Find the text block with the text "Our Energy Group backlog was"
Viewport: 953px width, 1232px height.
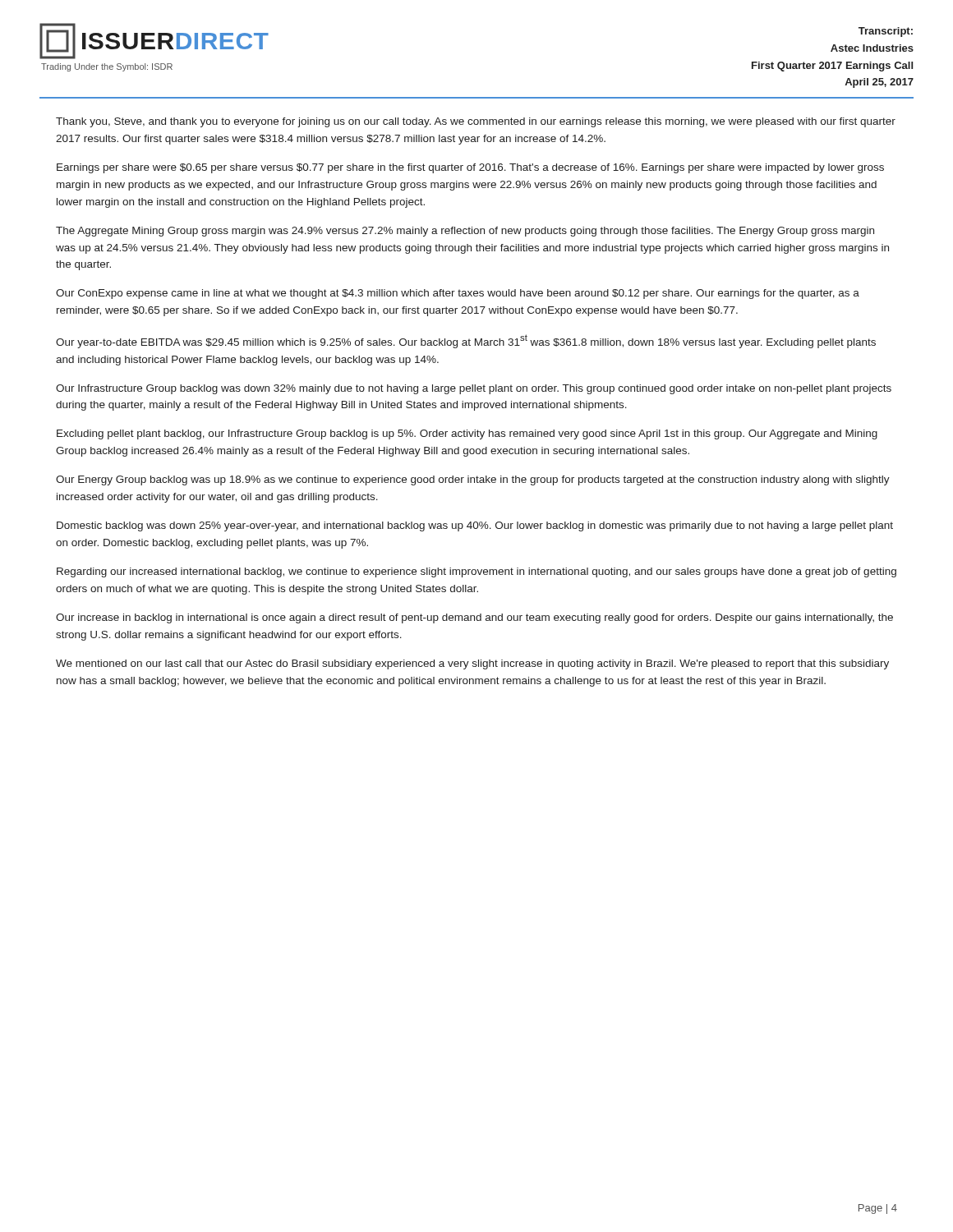pos(473,488)
